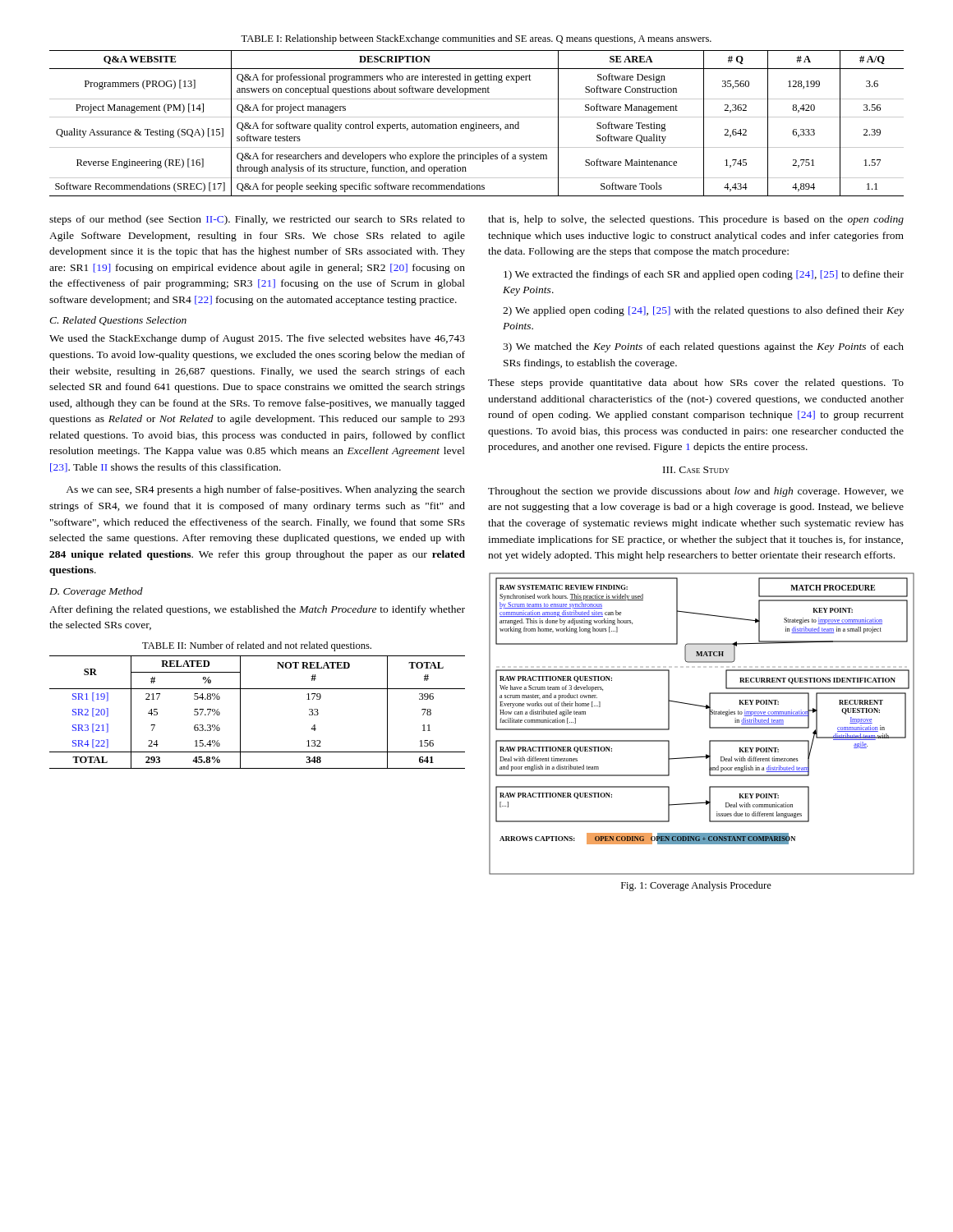Point to the block beginning "These steps provide quantitative"
This screenshot has width=953, height=1232.
point(696,415)
